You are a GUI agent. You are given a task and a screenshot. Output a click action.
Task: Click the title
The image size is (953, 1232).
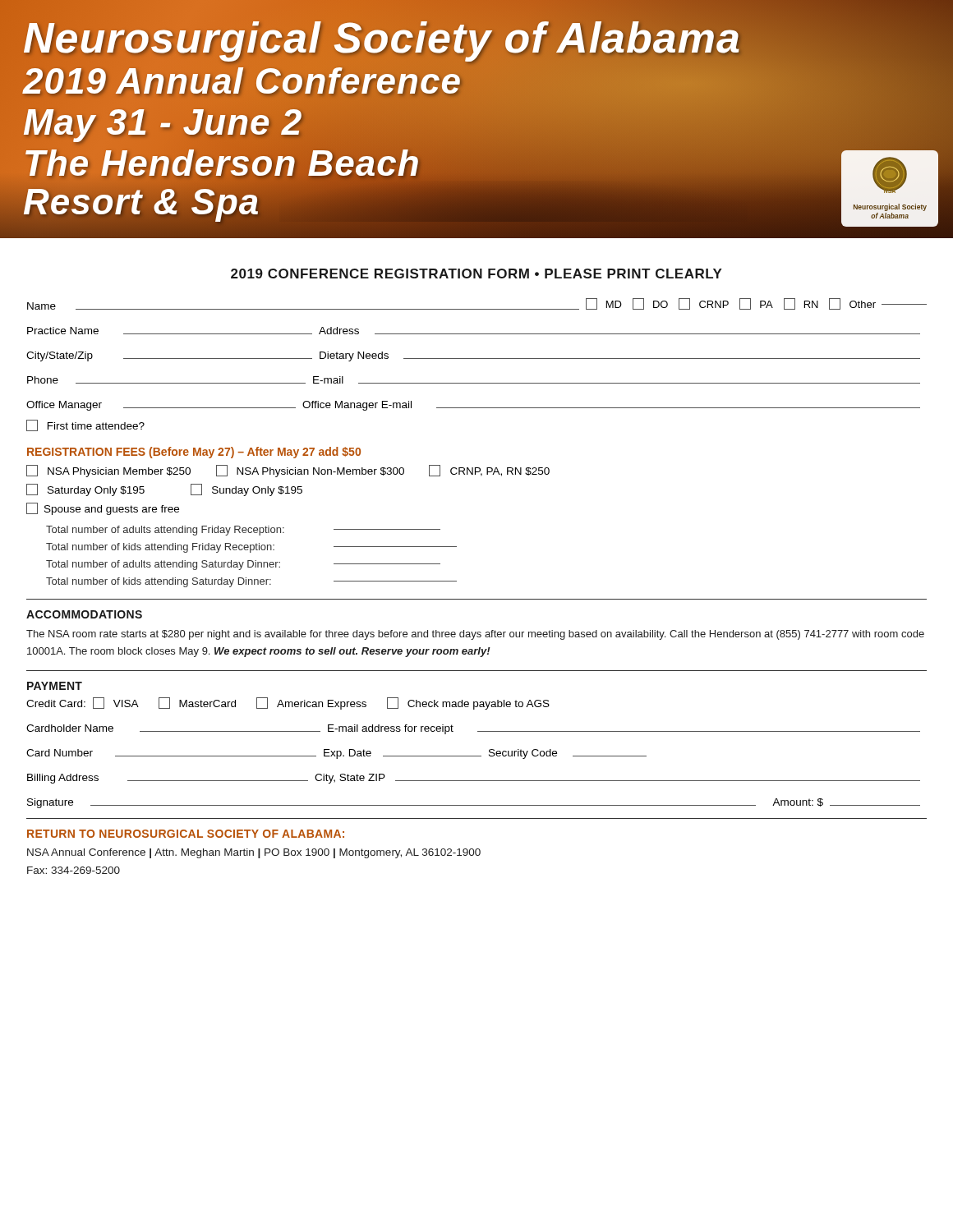(x=476, y=274)
